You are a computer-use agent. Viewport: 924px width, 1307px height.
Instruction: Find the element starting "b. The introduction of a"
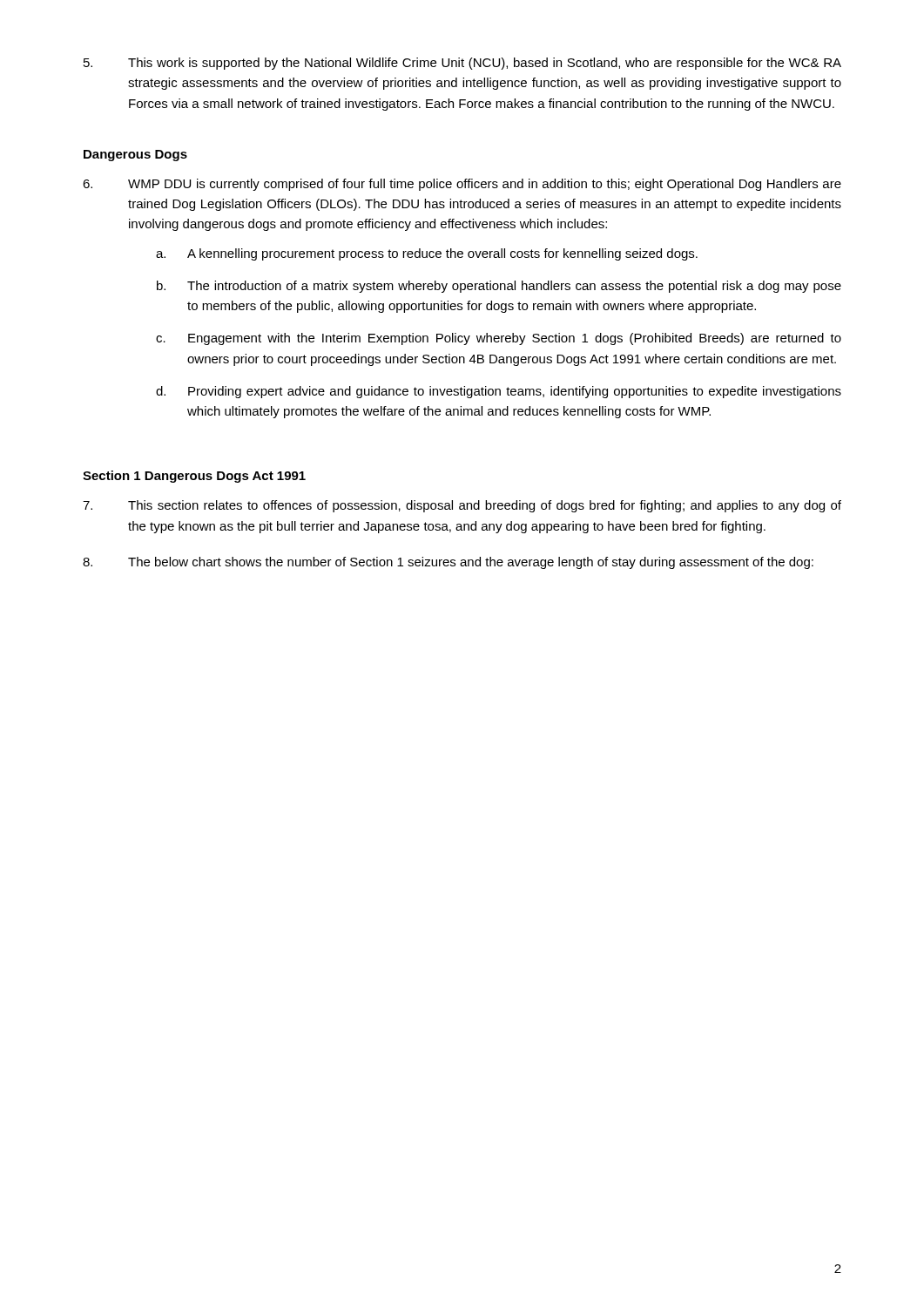click(x=499, y=295)
